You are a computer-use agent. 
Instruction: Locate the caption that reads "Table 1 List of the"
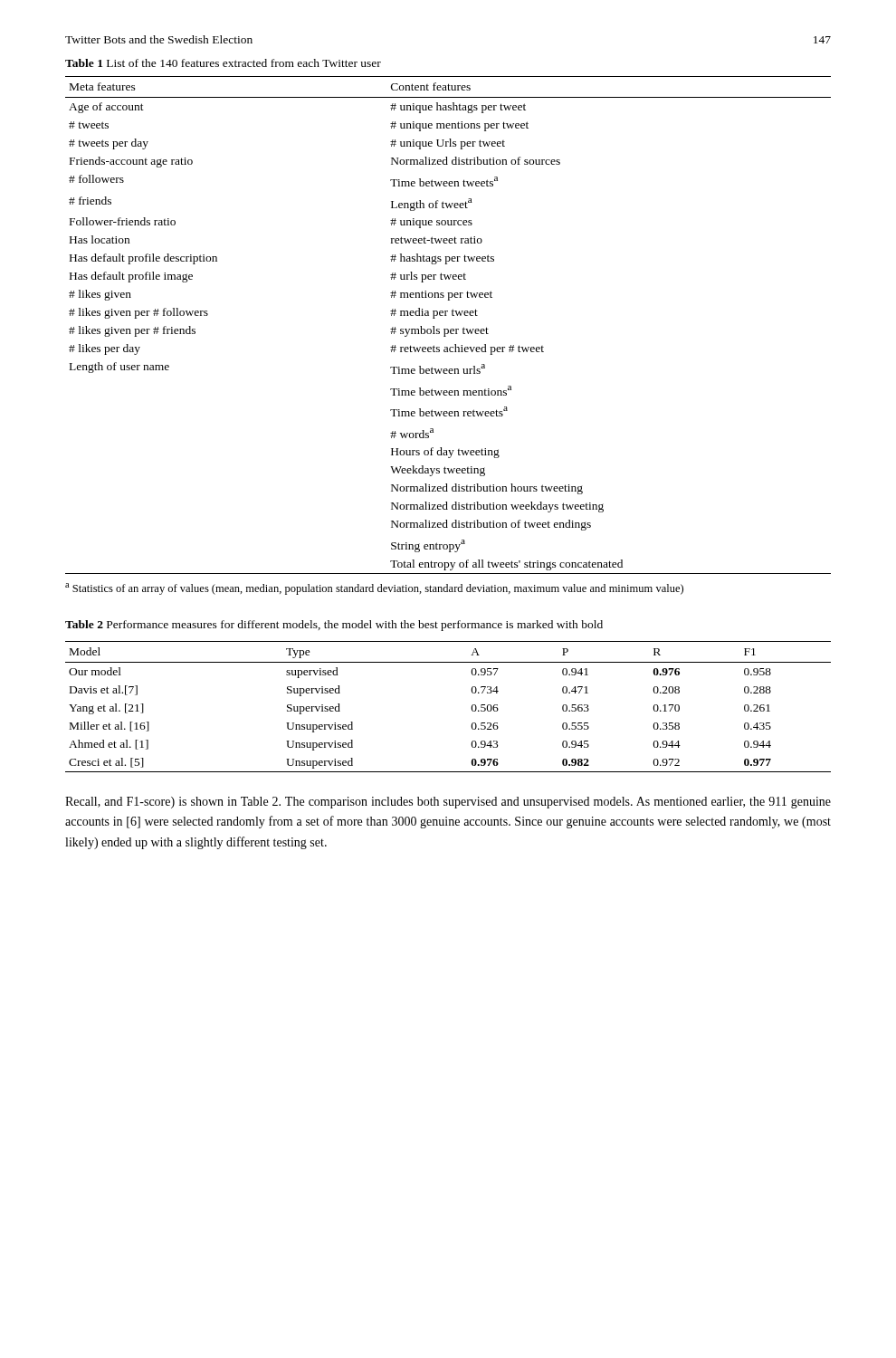[223, 63]
